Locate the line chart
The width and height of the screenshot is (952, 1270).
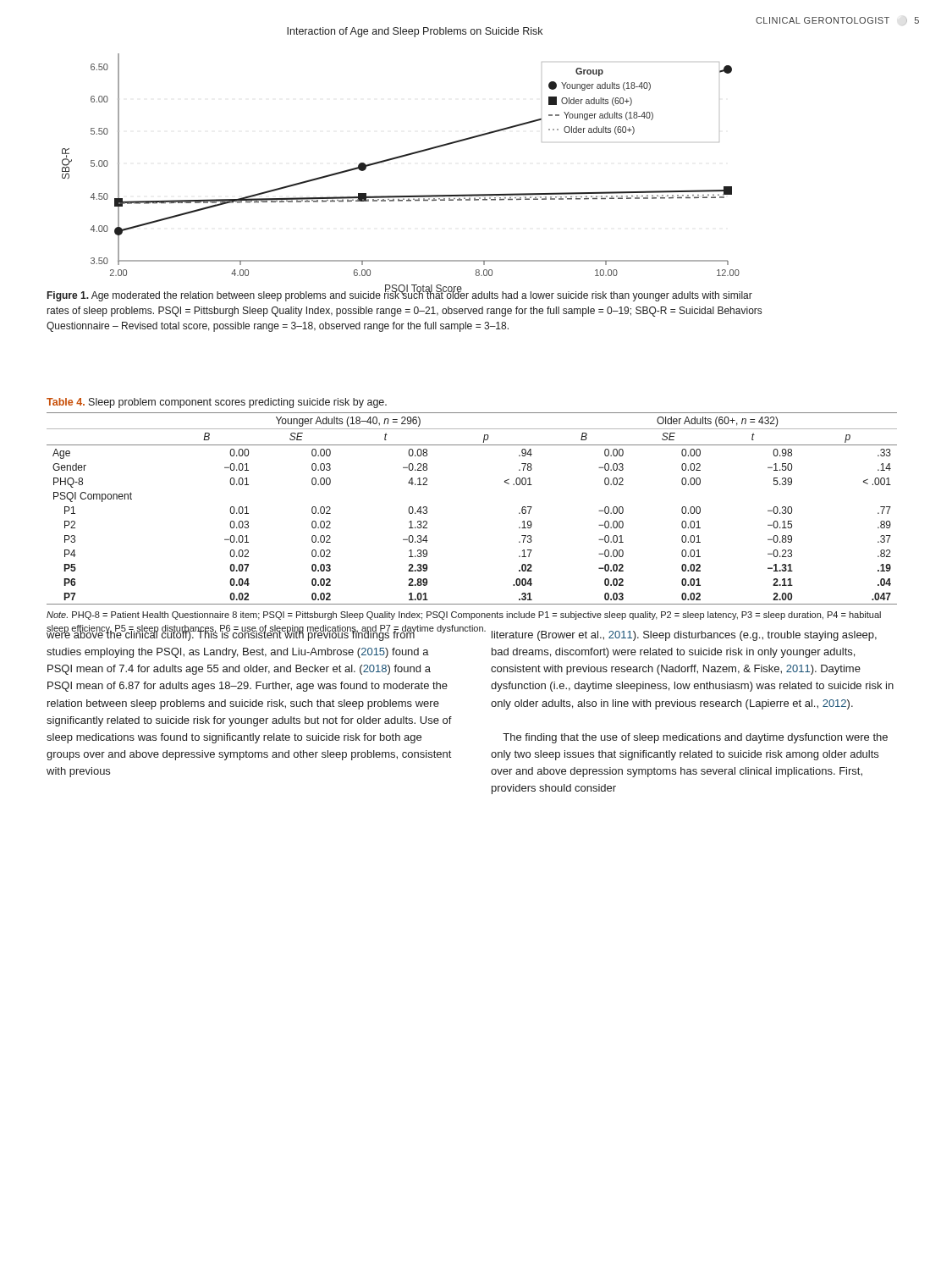pos(415,160)
